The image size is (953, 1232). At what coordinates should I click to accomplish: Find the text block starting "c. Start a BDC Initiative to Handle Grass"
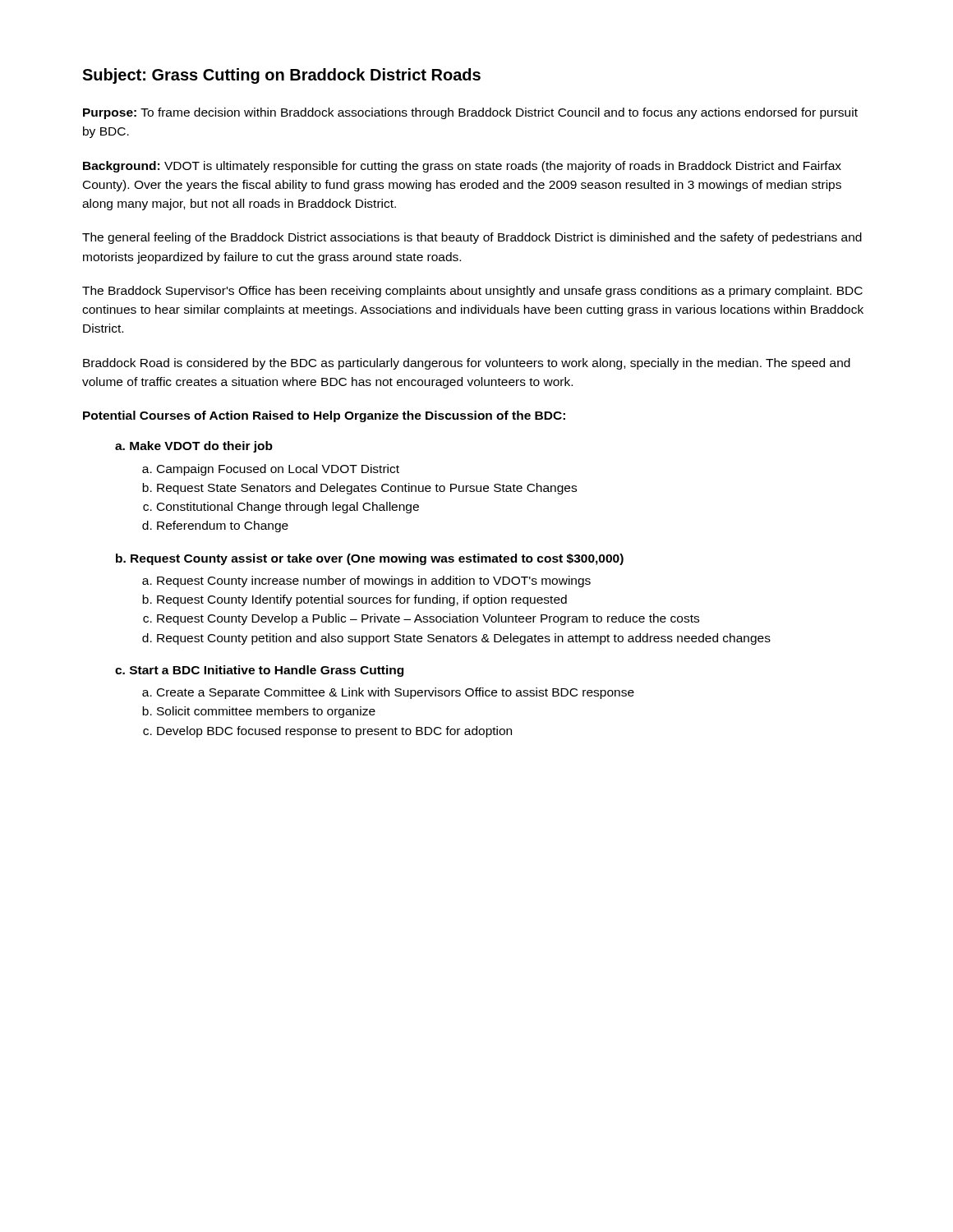493,700
